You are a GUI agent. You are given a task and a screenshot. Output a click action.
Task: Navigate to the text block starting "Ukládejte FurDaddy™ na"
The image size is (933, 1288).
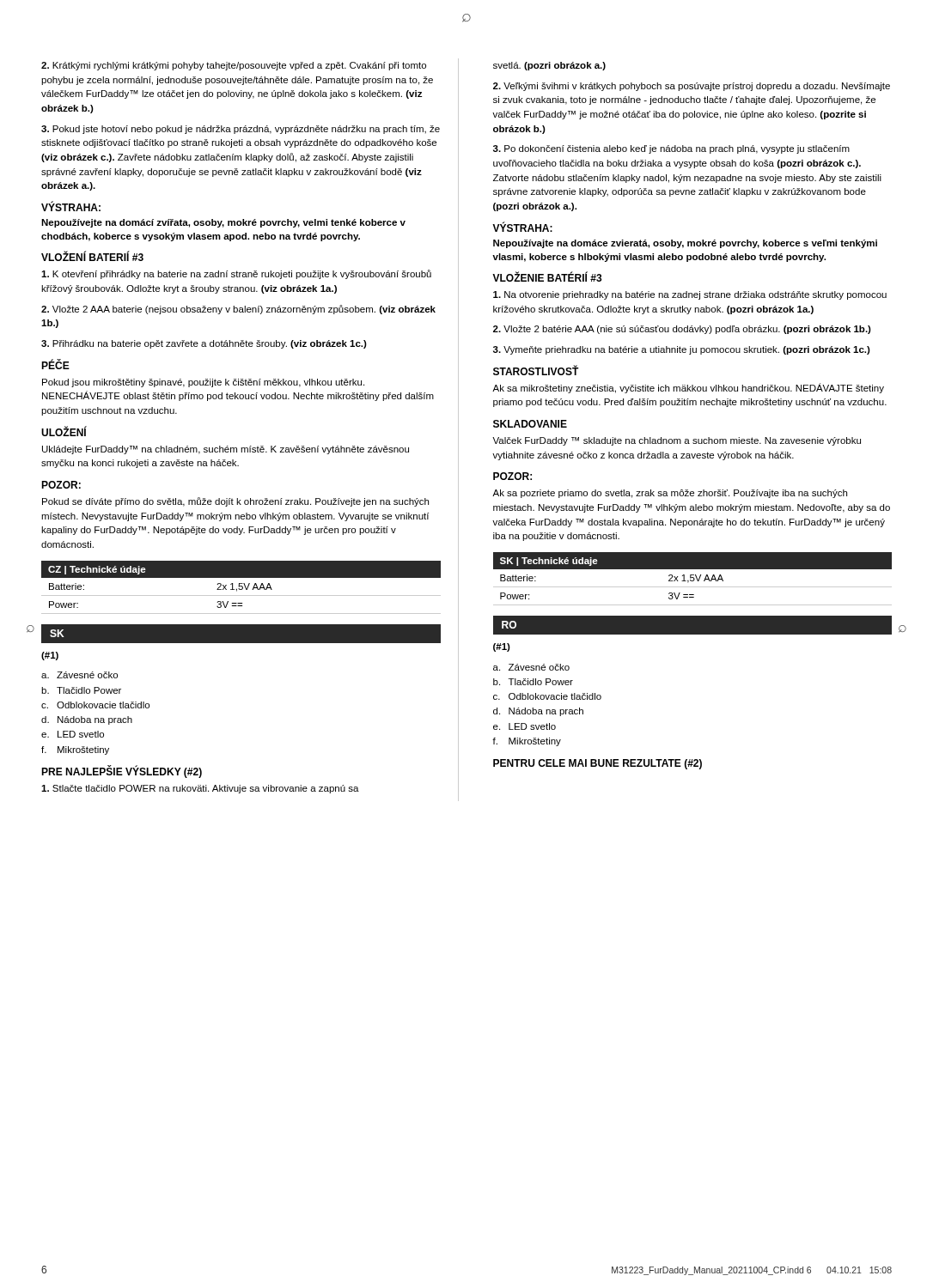[226, 456]
